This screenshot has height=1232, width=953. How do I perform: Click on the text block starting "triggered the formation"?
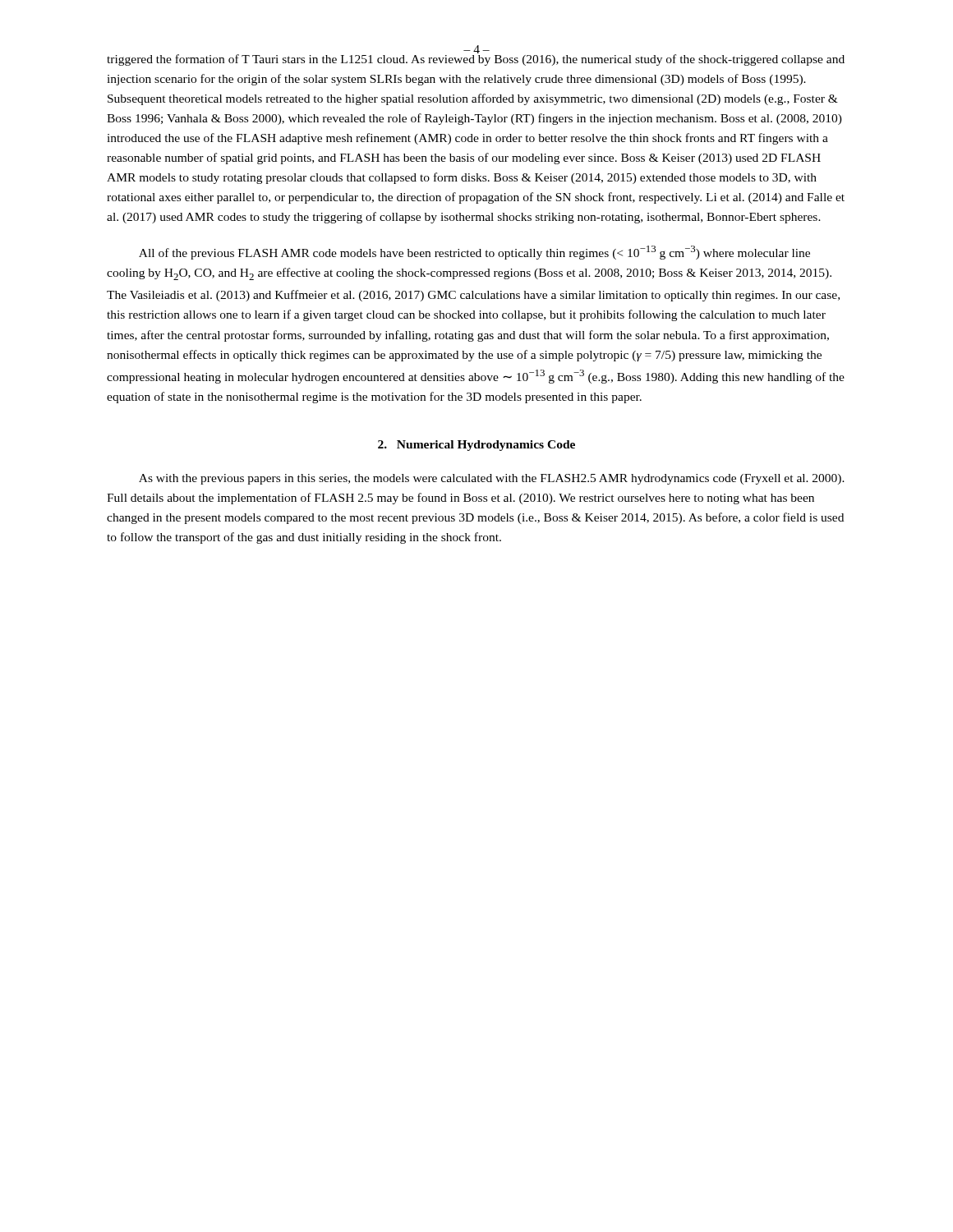point(476,138)
